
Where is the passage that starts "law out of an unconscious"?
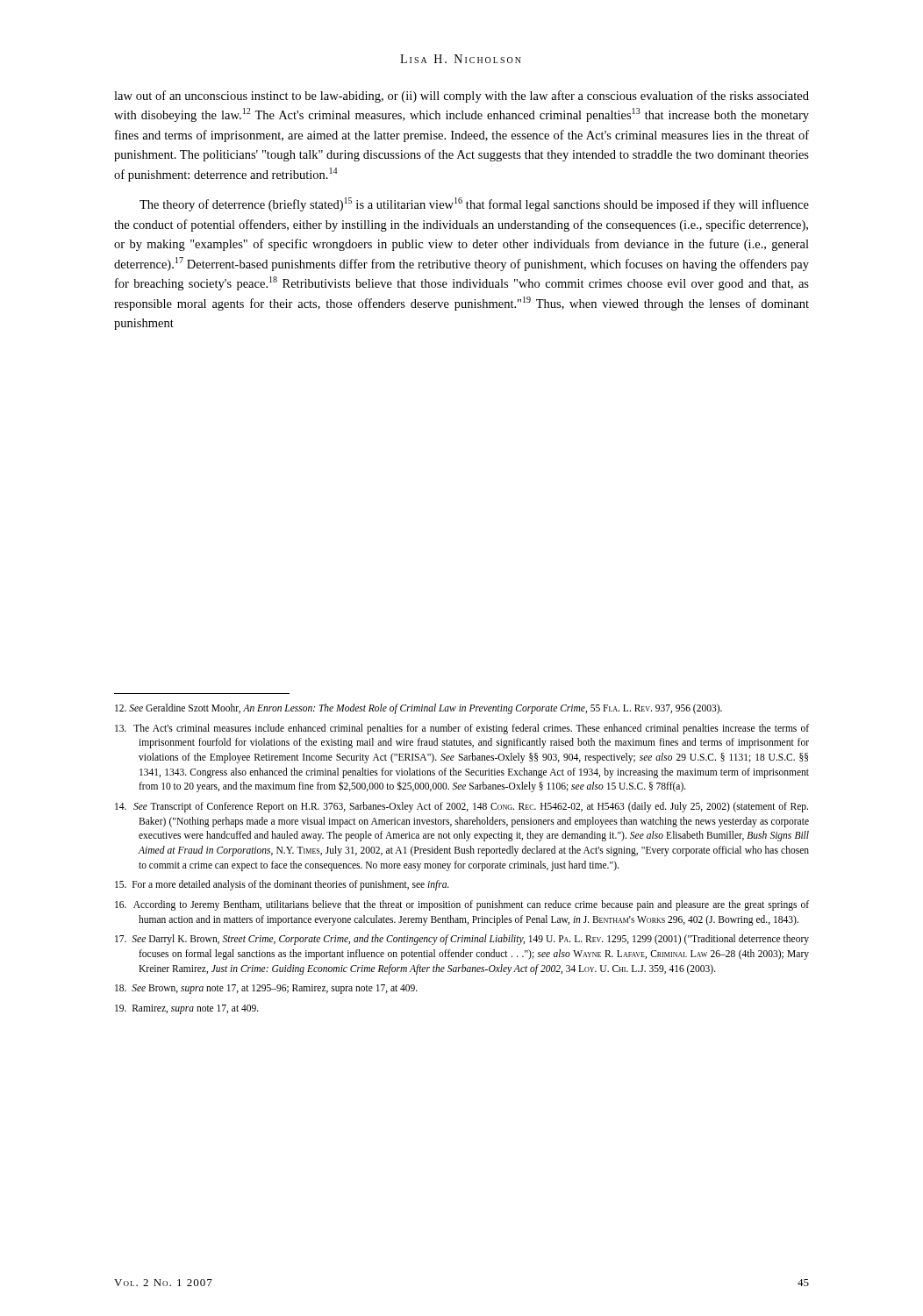tap(462, 135)
